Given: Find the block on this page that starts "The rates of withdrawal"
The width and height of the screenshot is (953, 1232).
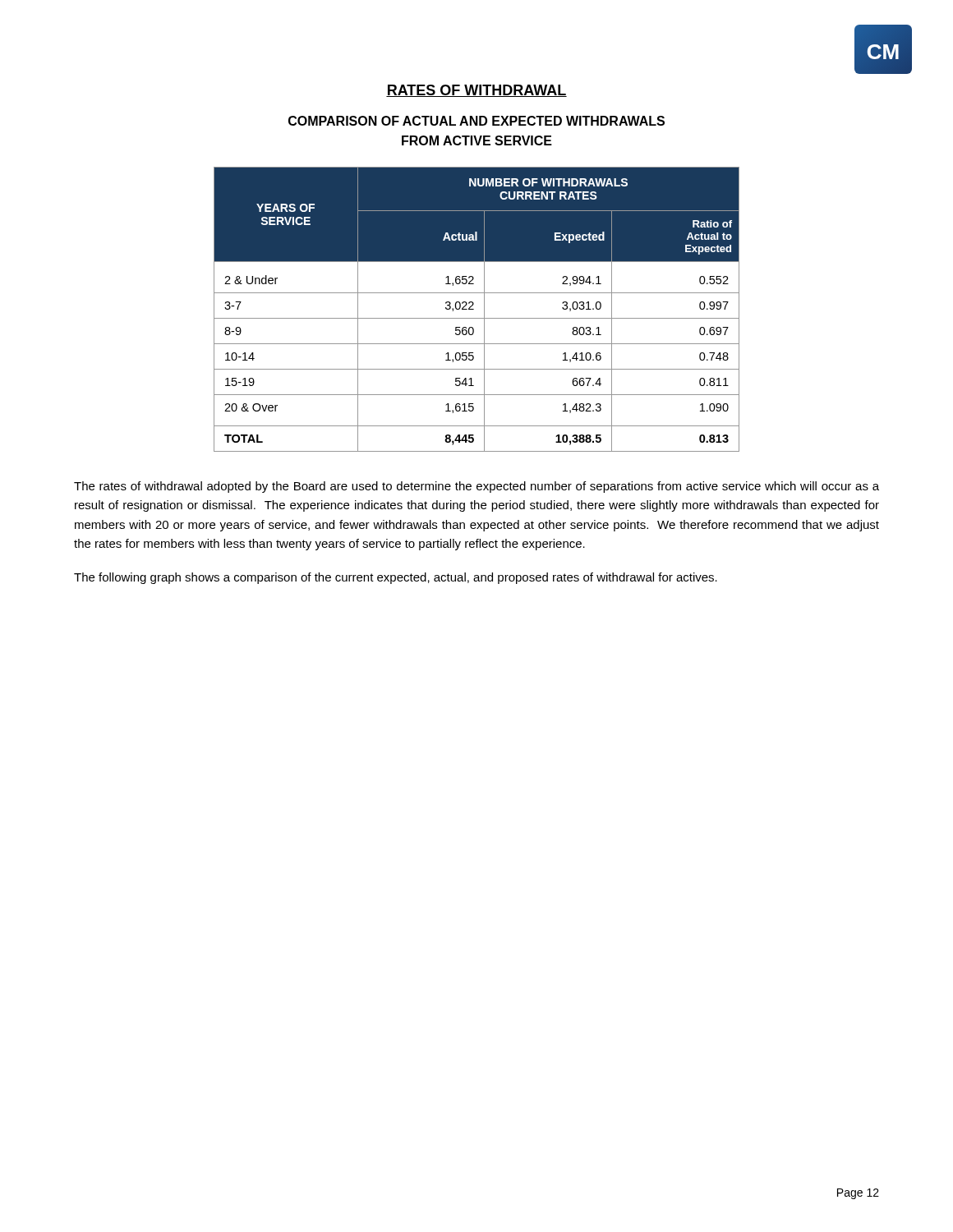Looking at the screenshot, I should [x=476, y=514].
